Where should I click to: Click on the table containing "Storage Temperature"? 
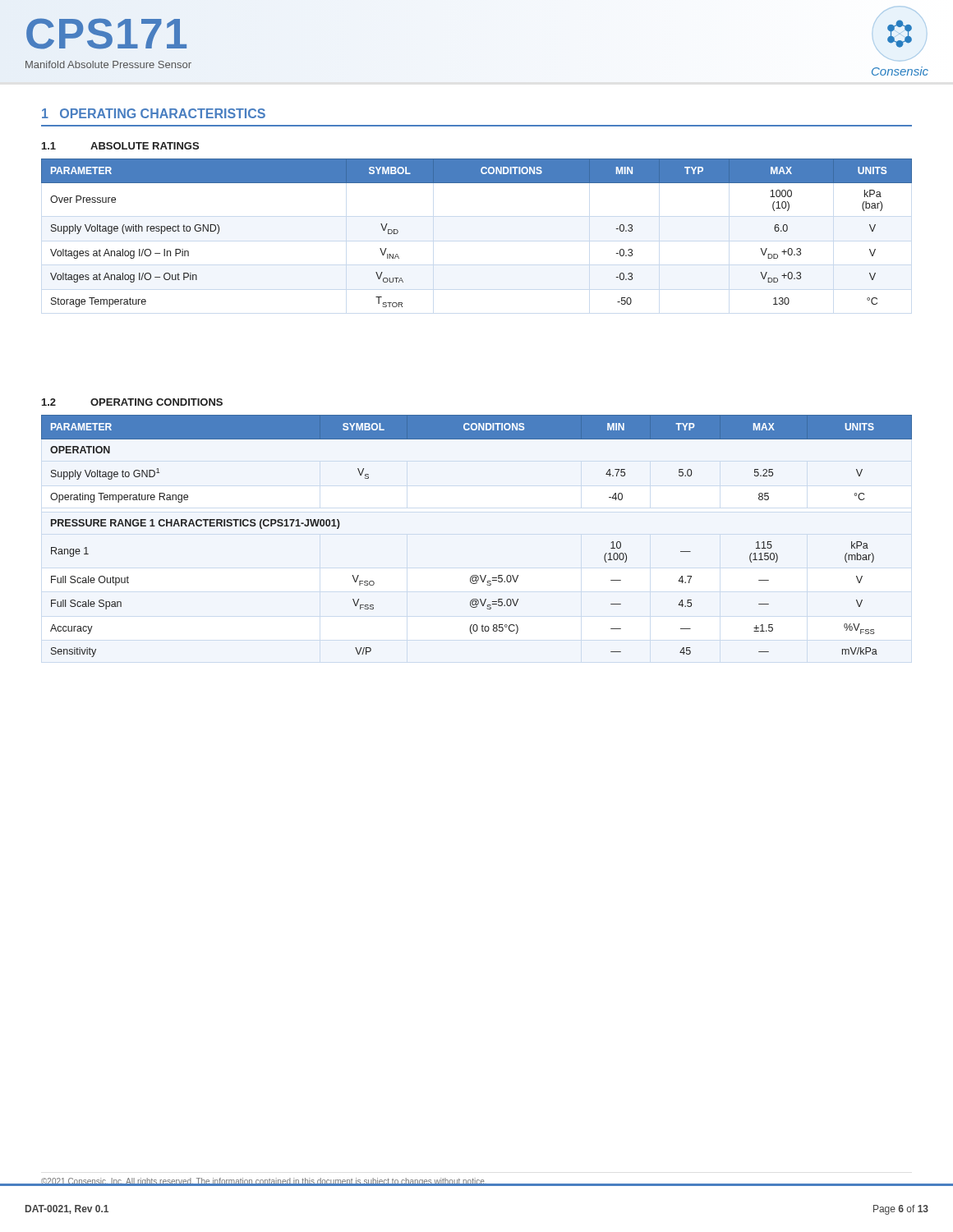476,236
